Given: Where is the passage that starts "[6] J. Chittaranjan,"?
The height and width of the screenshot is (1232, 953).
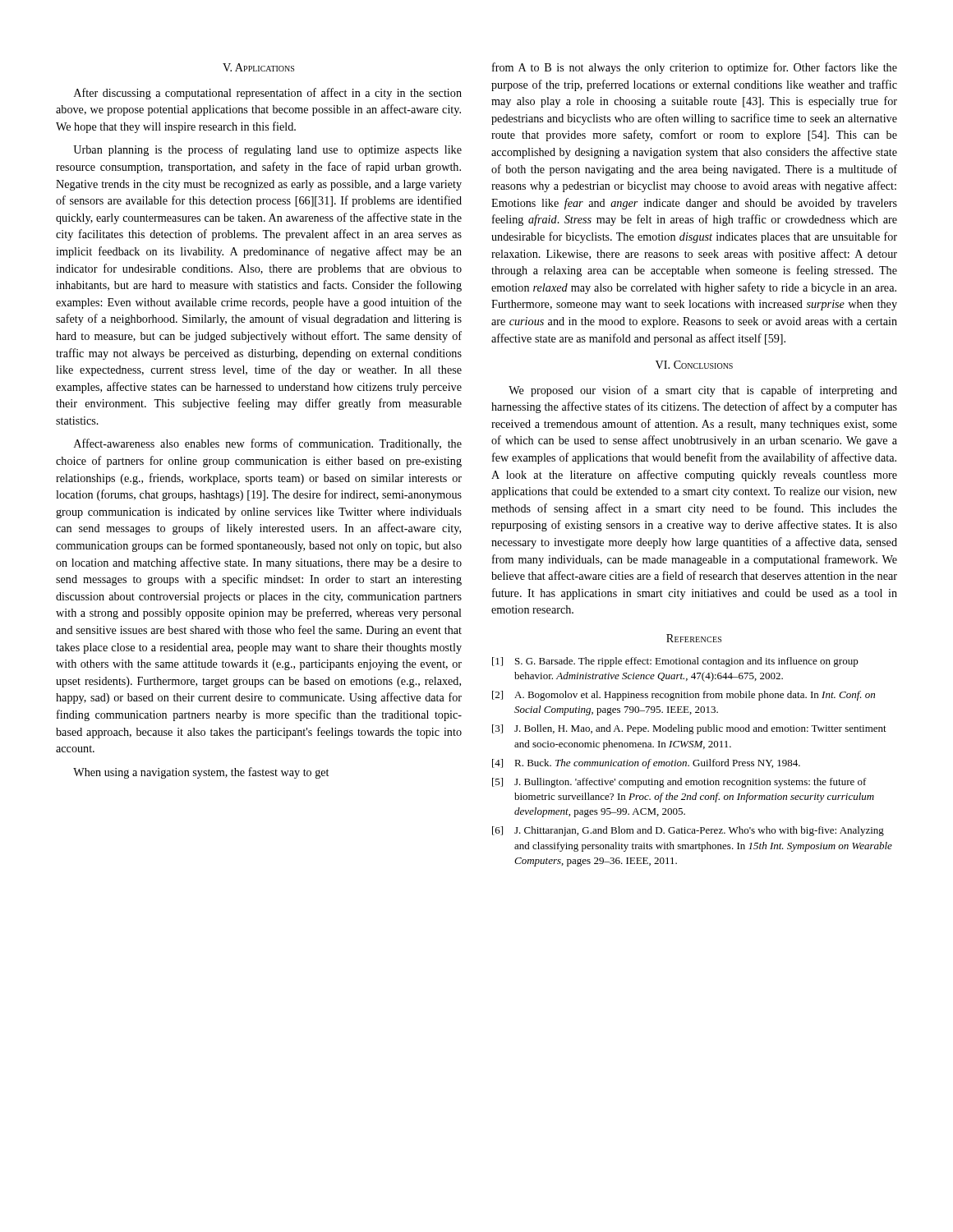Looking at the screenshot, I should [x=694, y=846].
